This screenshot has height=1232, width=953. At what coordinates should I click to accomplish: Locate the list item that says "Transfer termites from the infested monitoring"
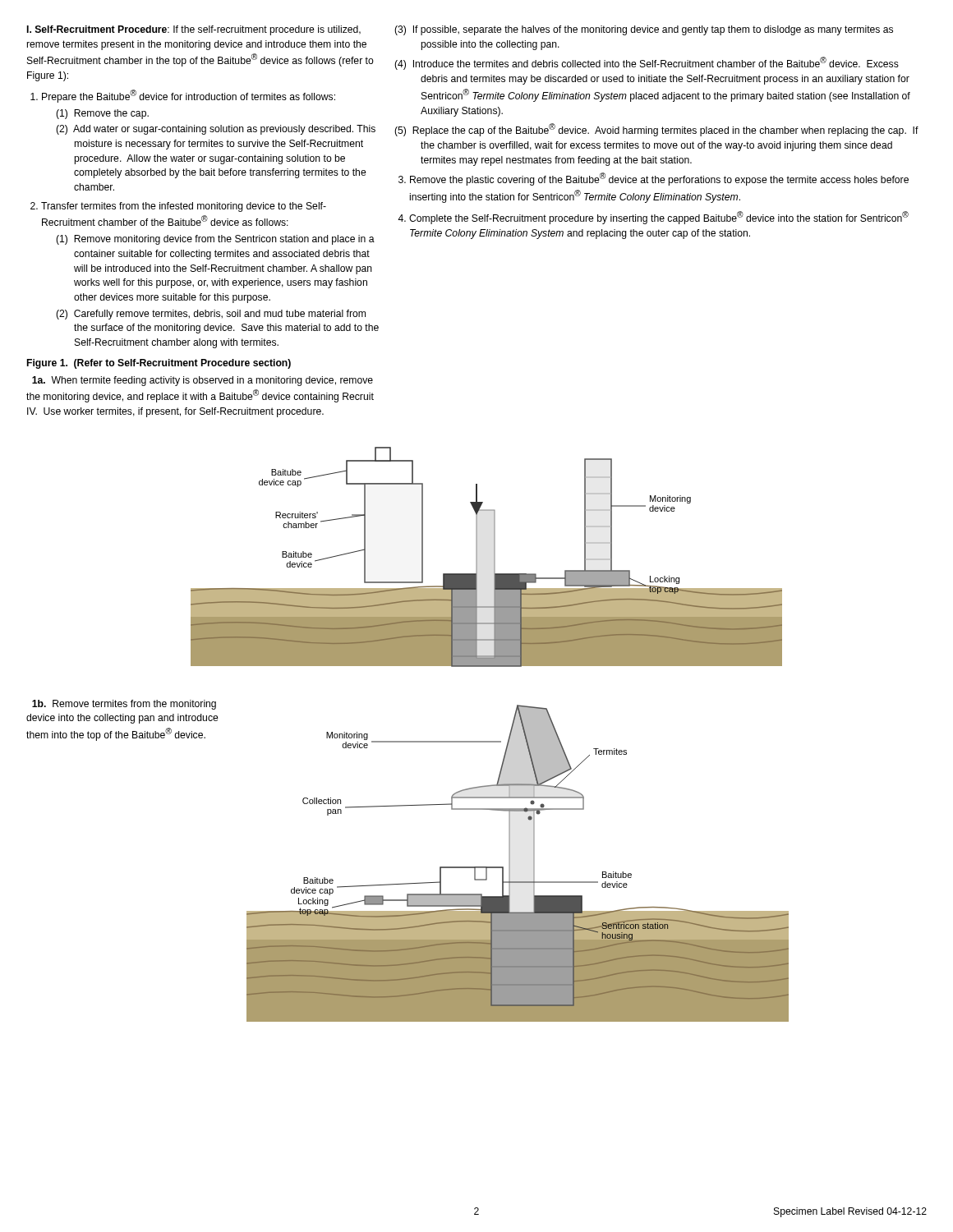click(210, 275)
